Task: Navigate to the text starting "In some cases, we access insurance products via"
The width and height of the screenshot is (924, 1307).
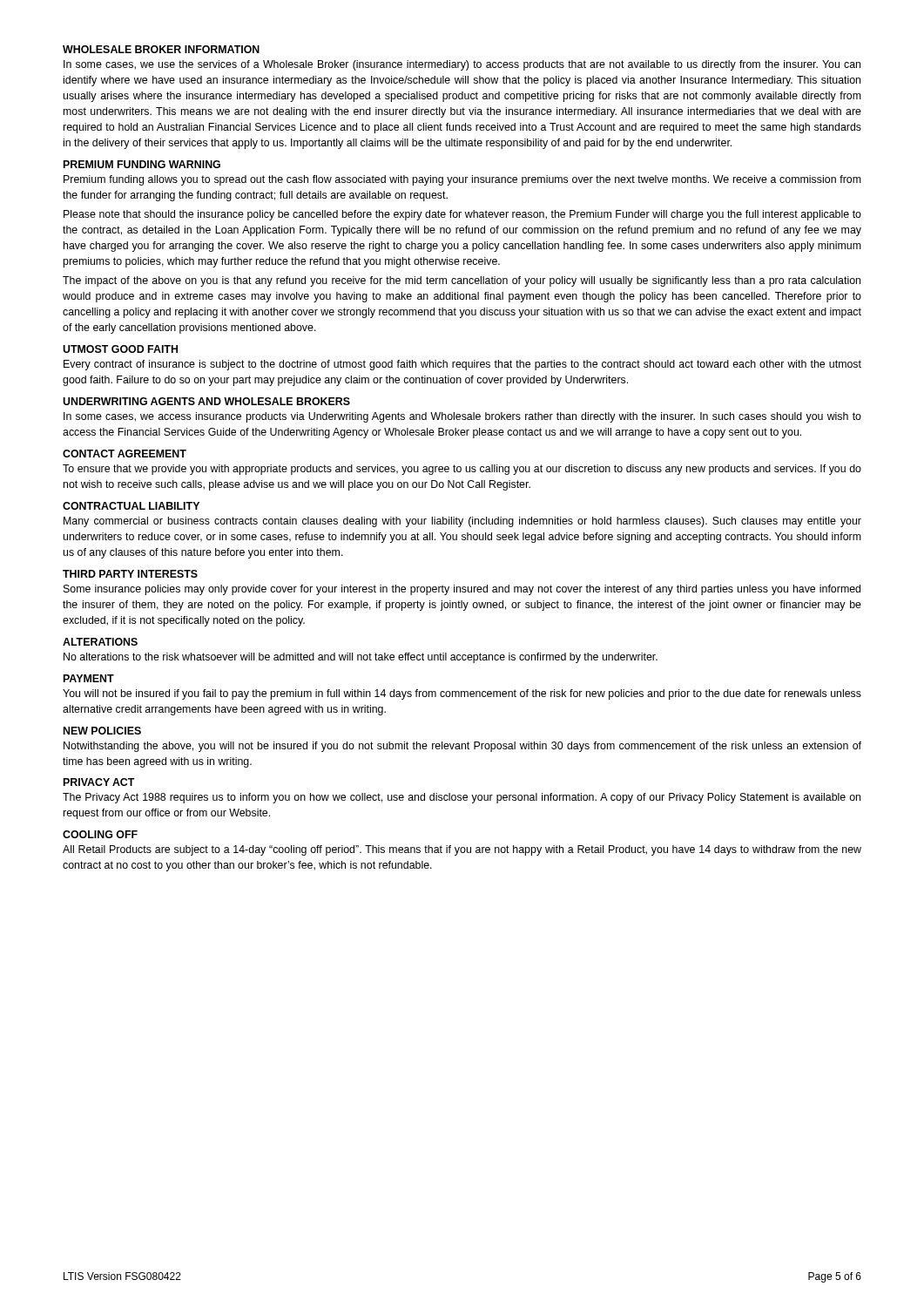Action: tap(462, 424)
